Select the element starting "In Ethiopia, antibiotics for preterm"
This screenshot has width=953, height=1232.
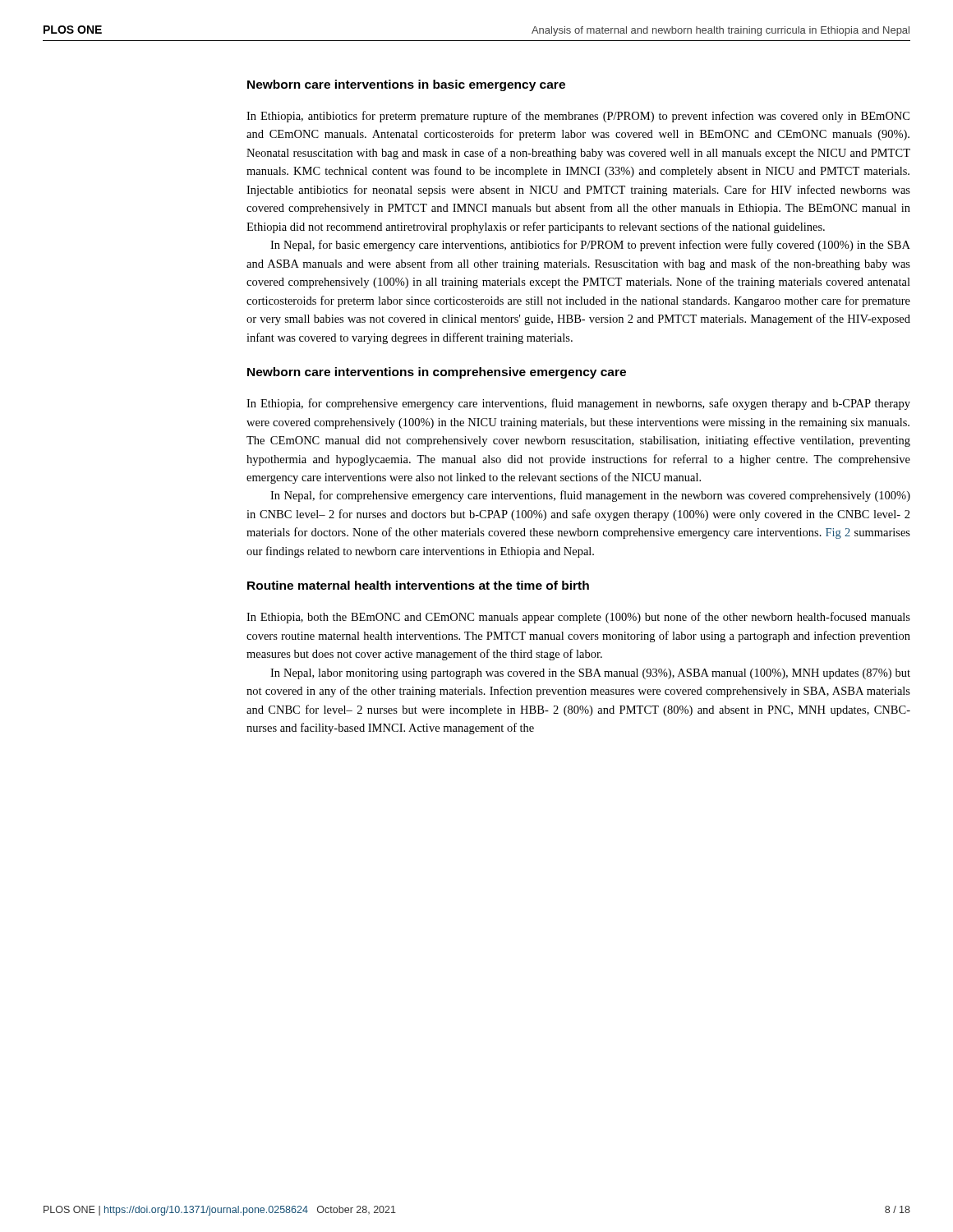tap(578, 227)
